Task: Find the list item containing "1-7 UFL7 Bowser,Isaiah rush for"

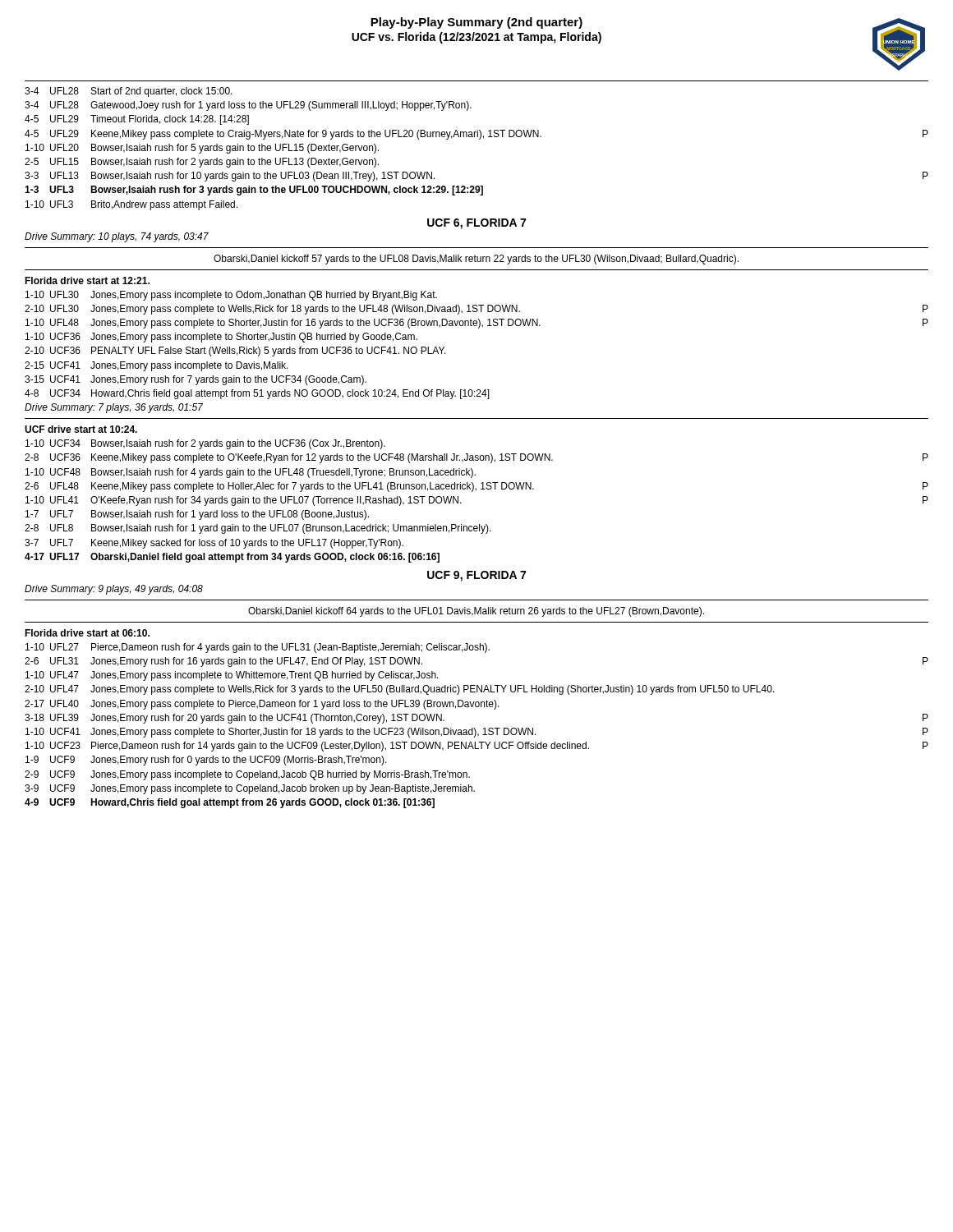Action: click(x=476, y=514)
